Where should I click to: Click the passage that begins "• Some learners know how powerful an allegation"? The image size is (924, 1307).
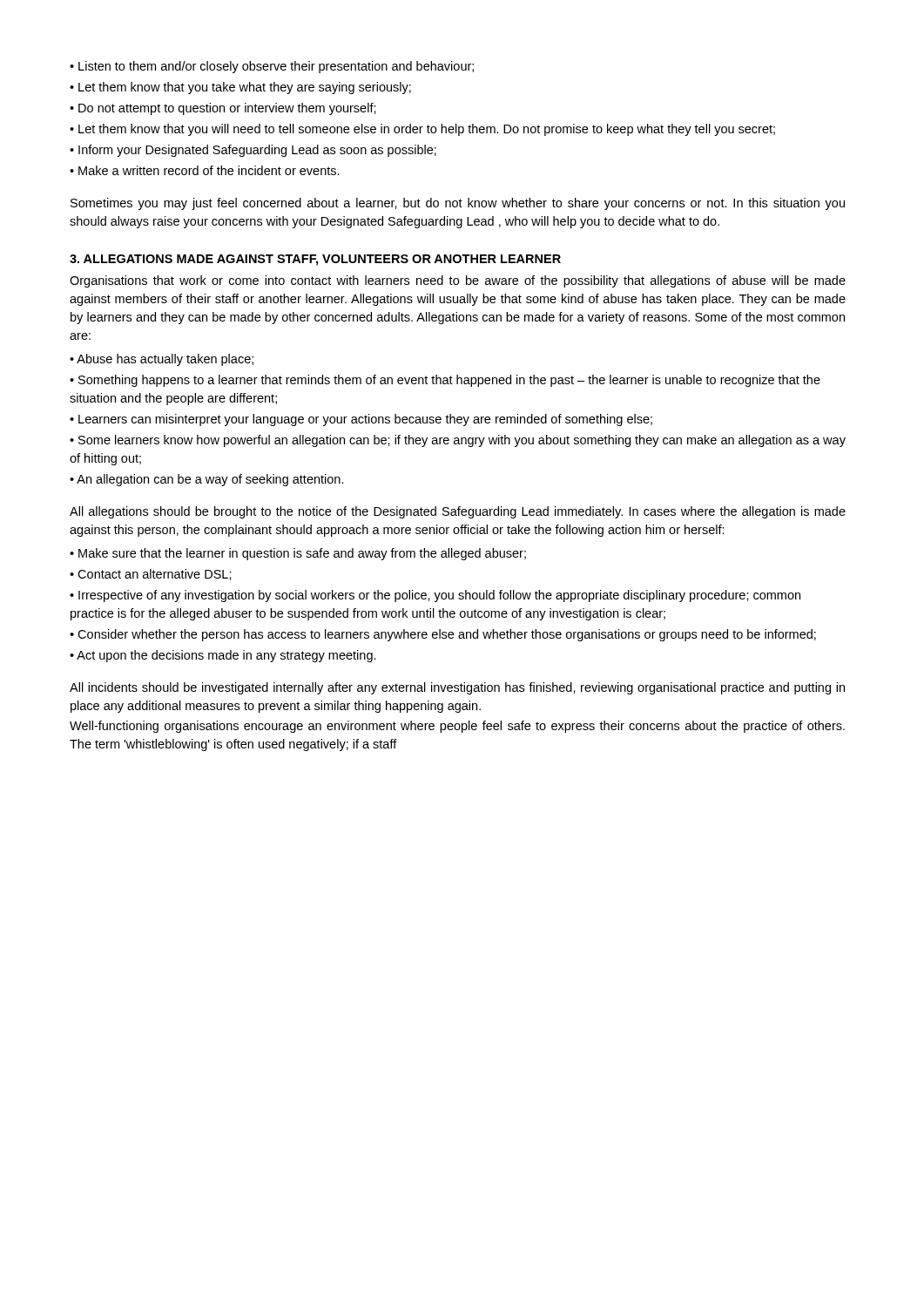458,449
